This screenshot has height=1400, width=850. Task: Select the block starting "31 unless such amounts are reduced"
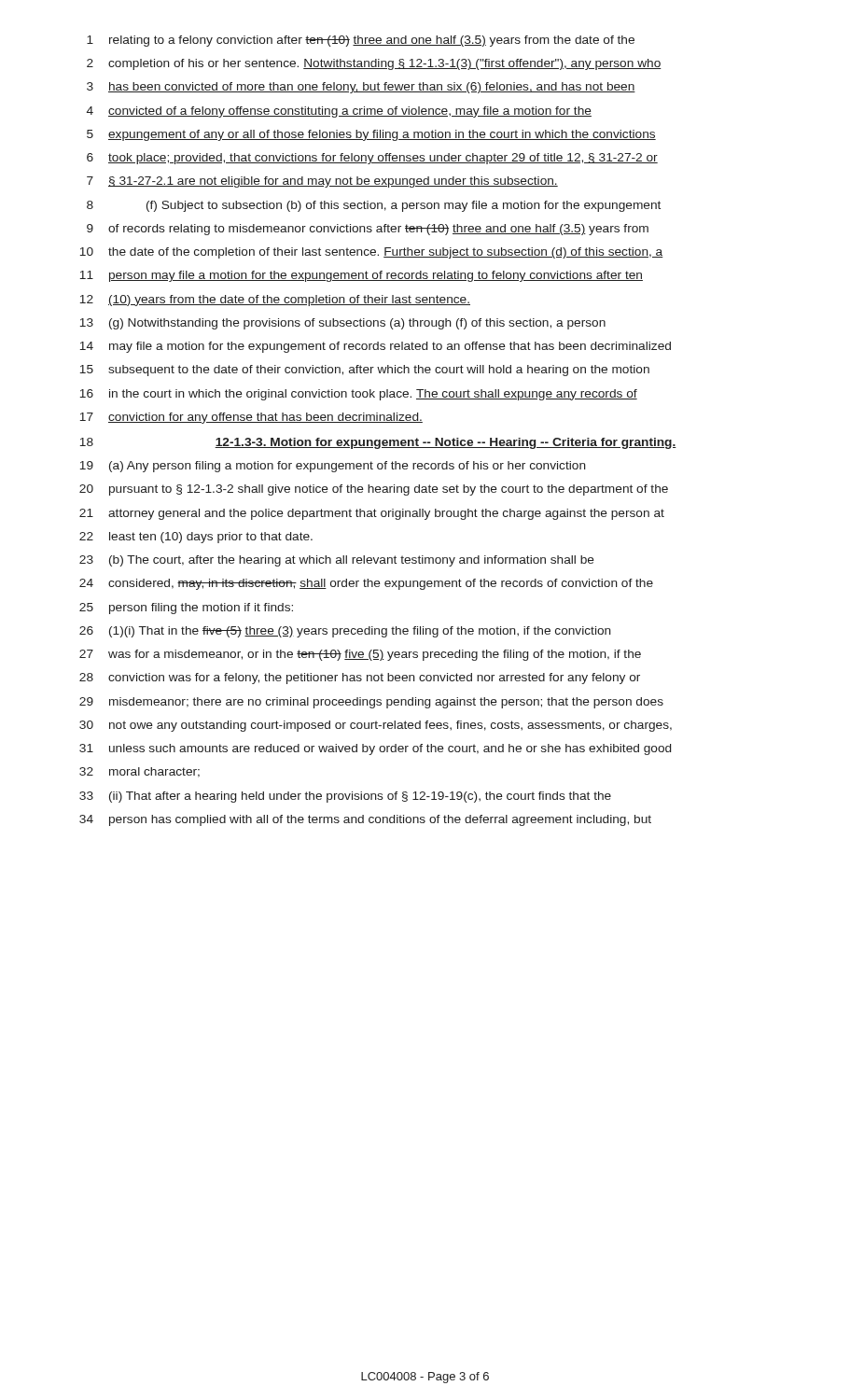pos(425,748)
